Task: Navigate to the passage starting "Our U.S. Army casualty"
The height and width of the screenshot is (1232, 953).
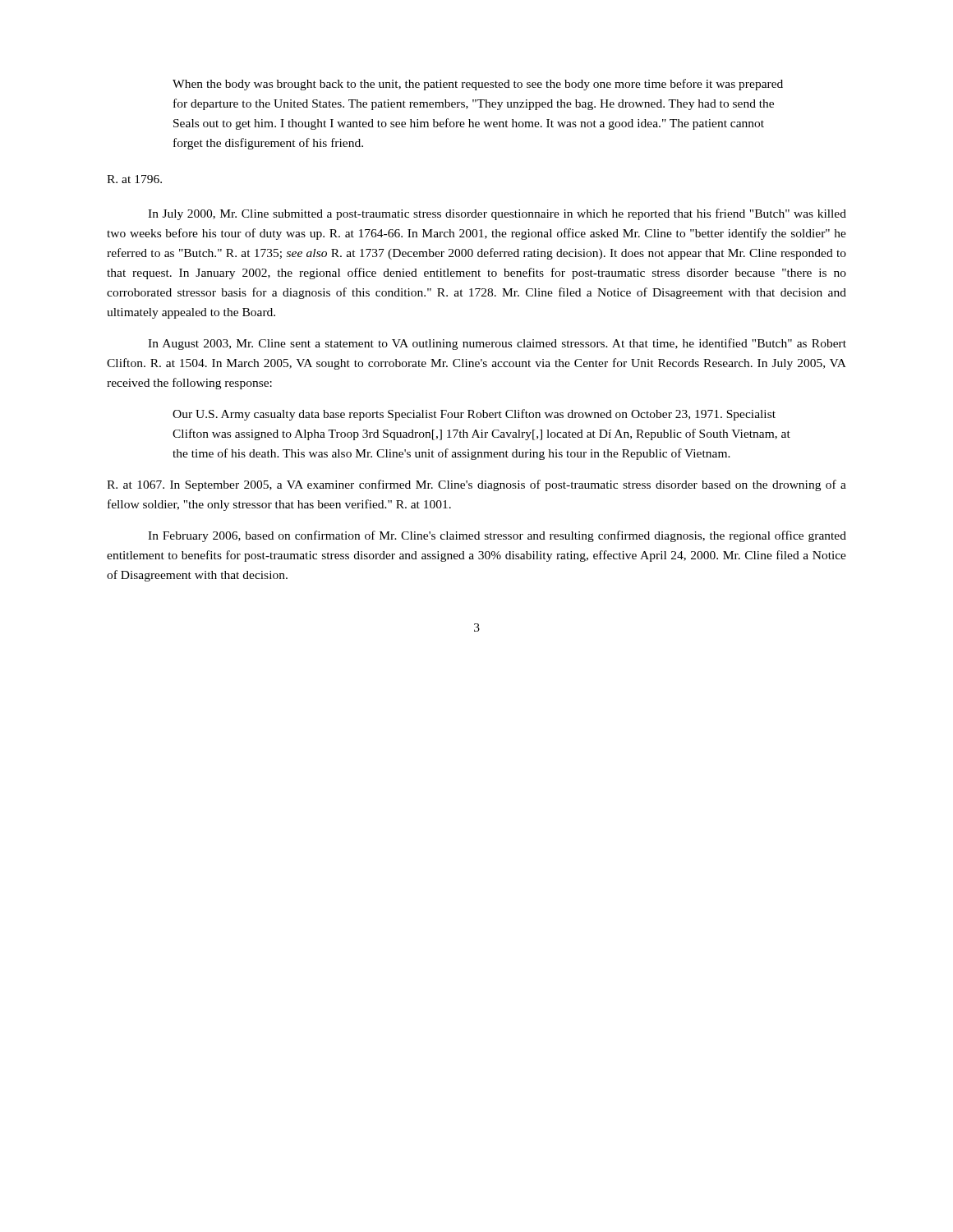Action: (x=481, y=433)
